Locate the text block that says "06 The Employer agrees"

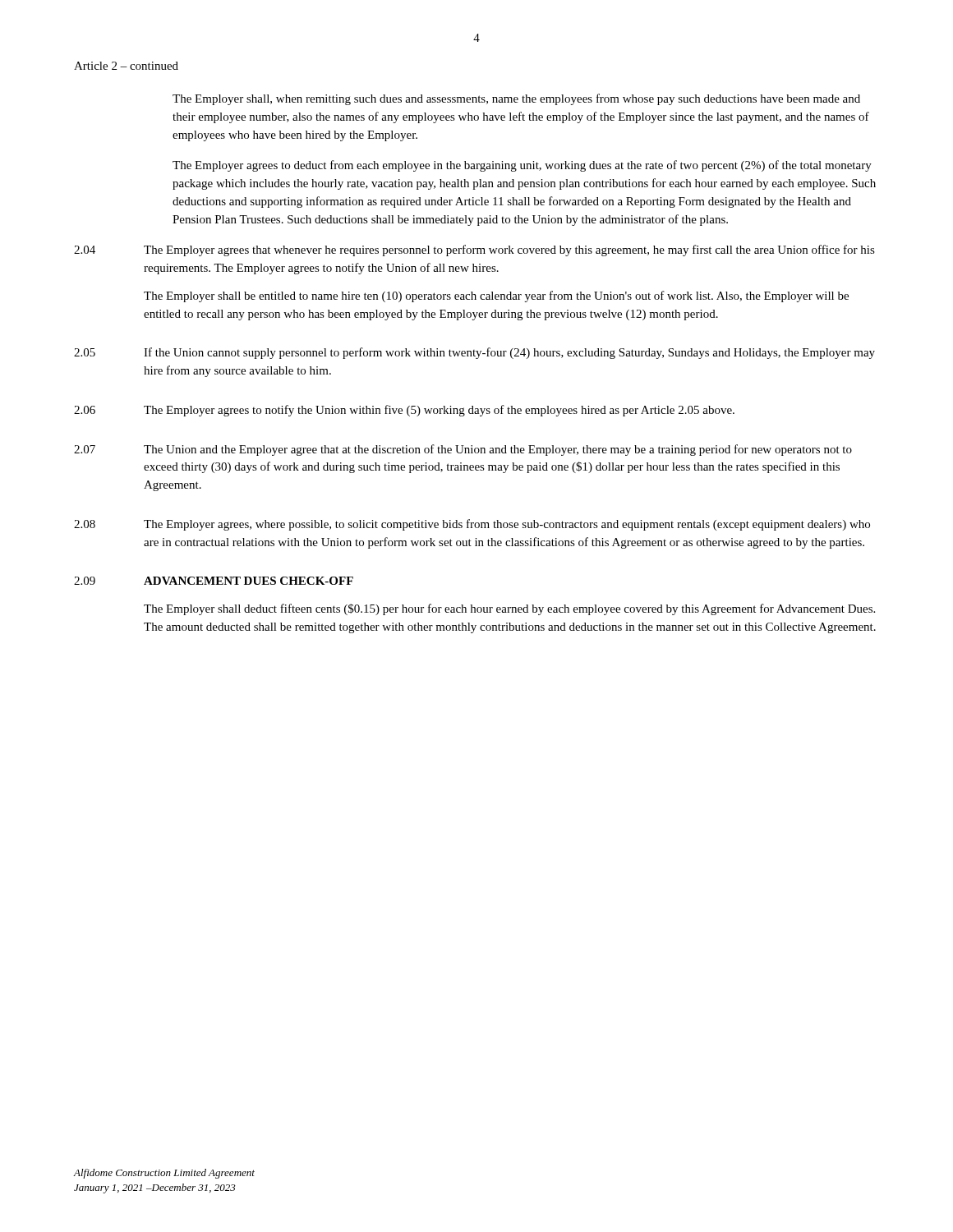(476, 415)
